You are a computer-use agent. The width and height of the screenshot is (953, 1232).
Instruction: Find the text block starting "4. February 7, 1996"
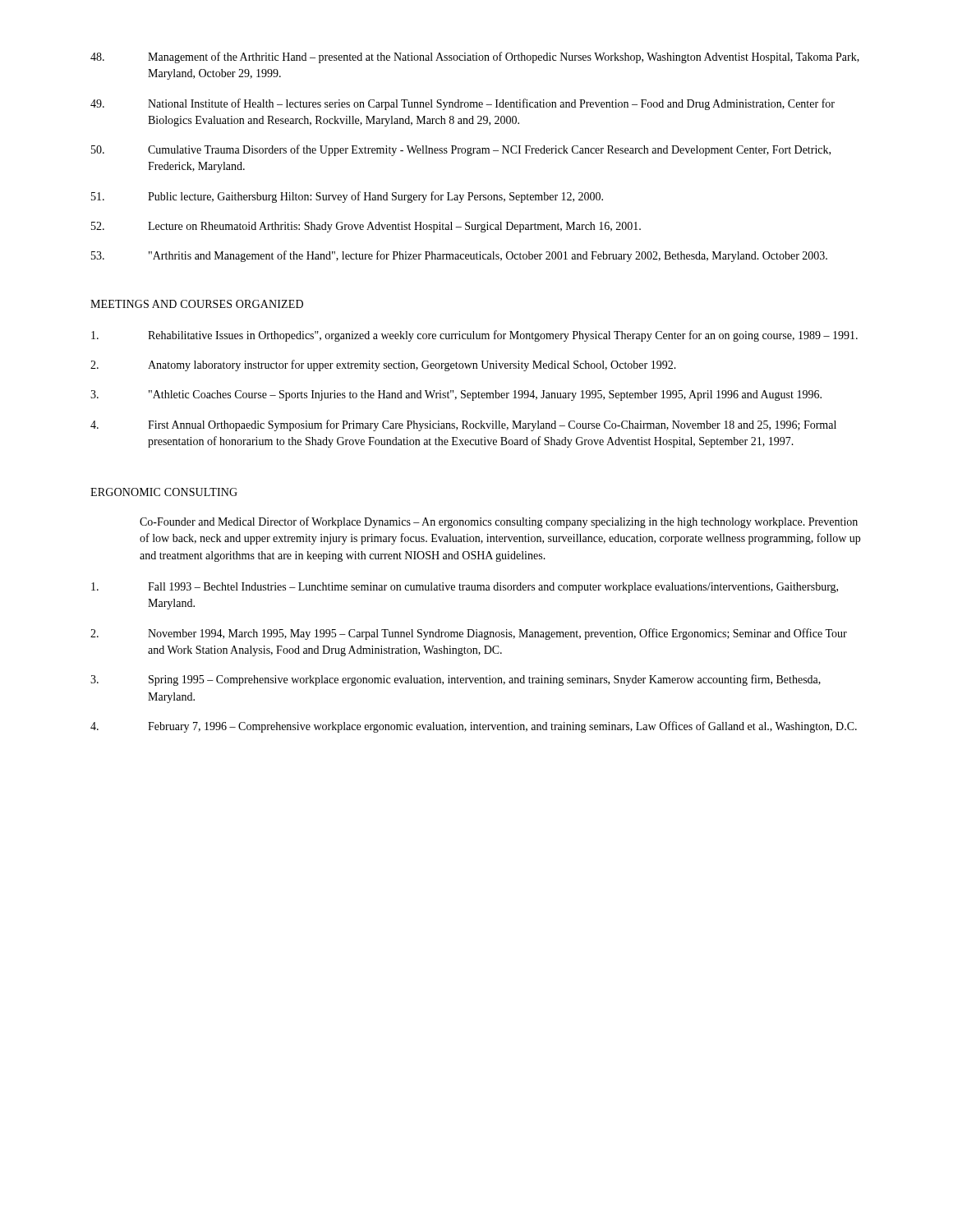click(x=476, y=727)
